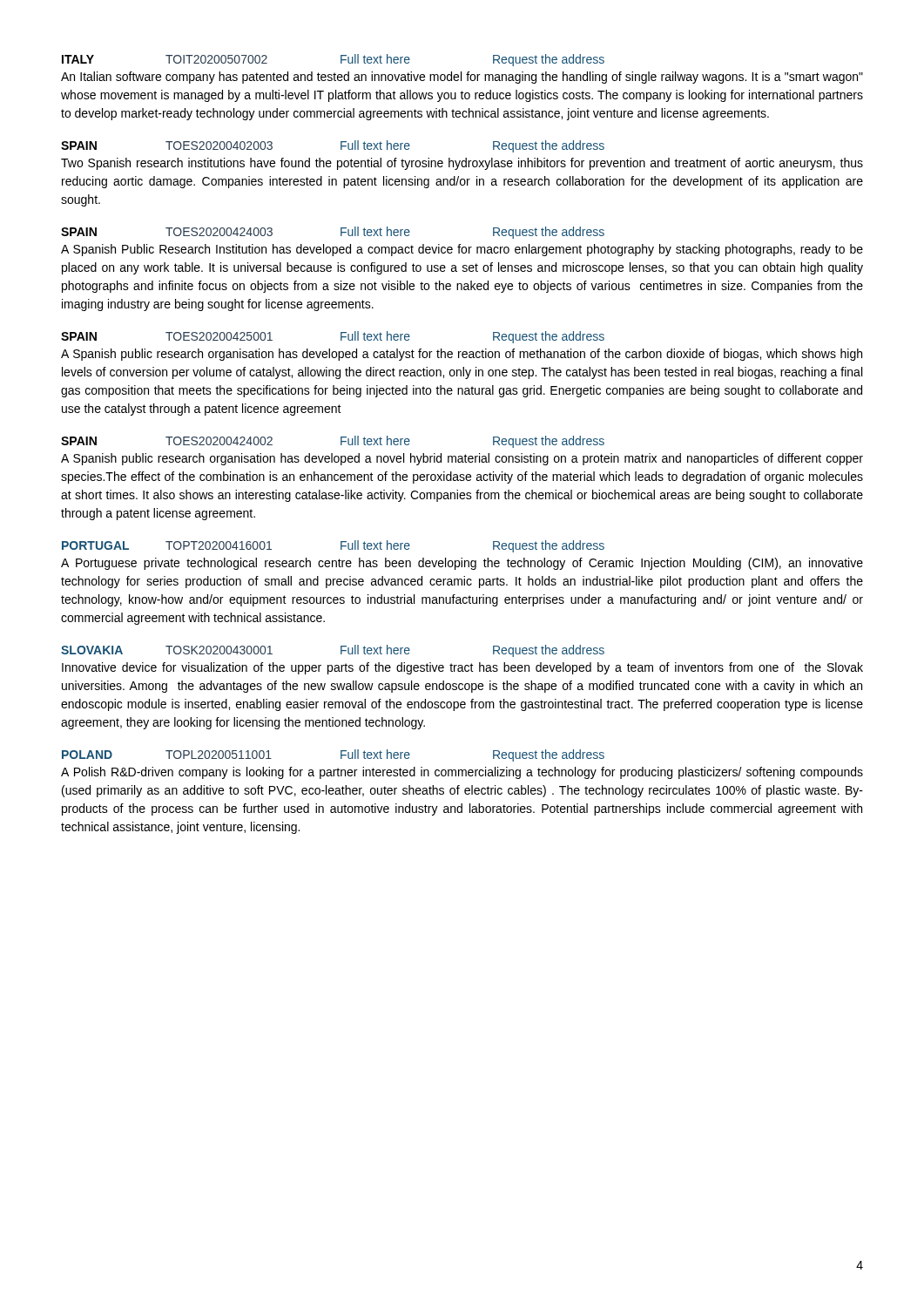Image resolution: width=924 pixels, height=1307 pixels.
Task: Point to the block beginning "POLAND TOPL20200511001 Full text here Request the address"
Action: [x=462, y=792]
